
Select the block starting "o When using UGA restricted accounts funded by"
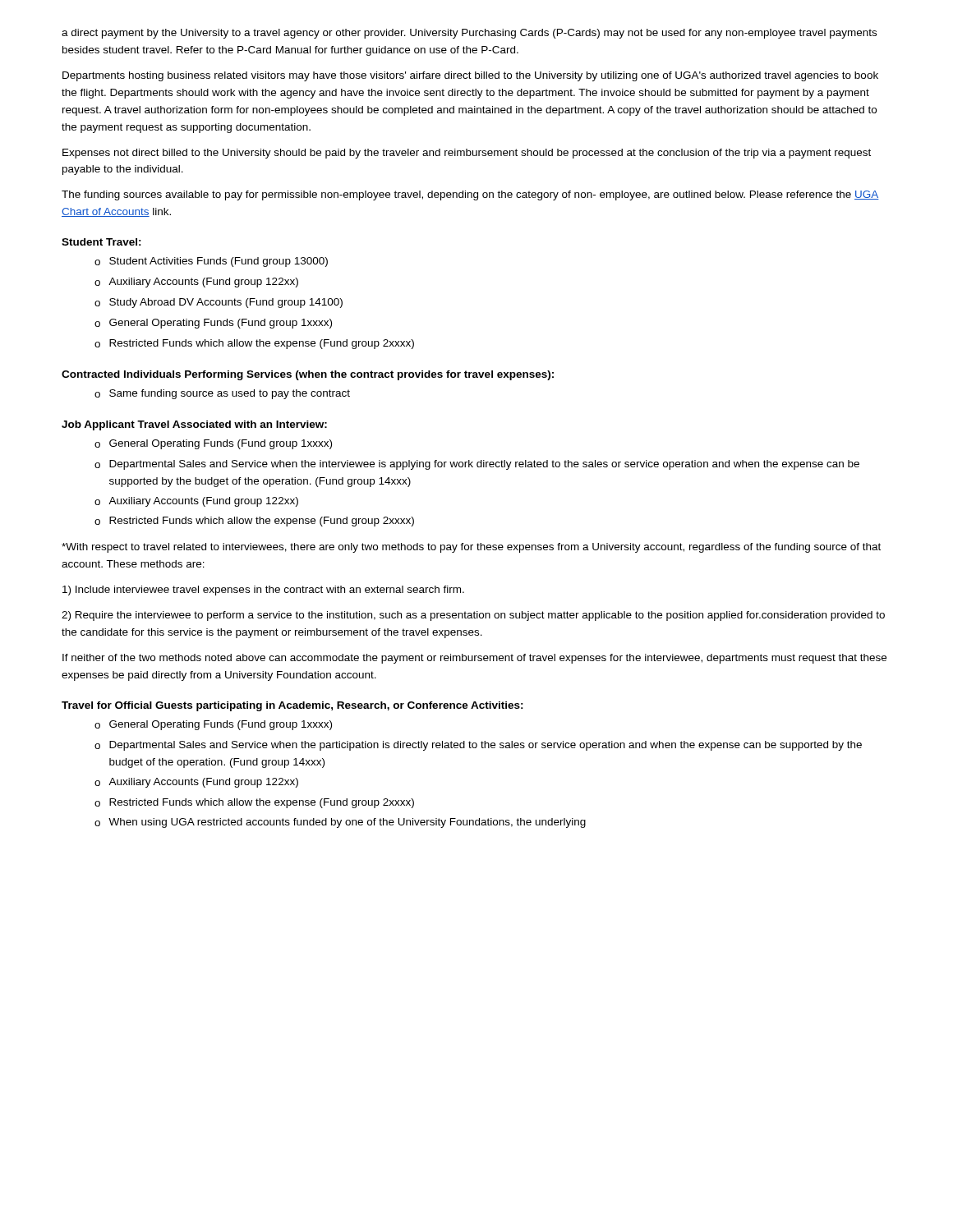tap(493, 823)
